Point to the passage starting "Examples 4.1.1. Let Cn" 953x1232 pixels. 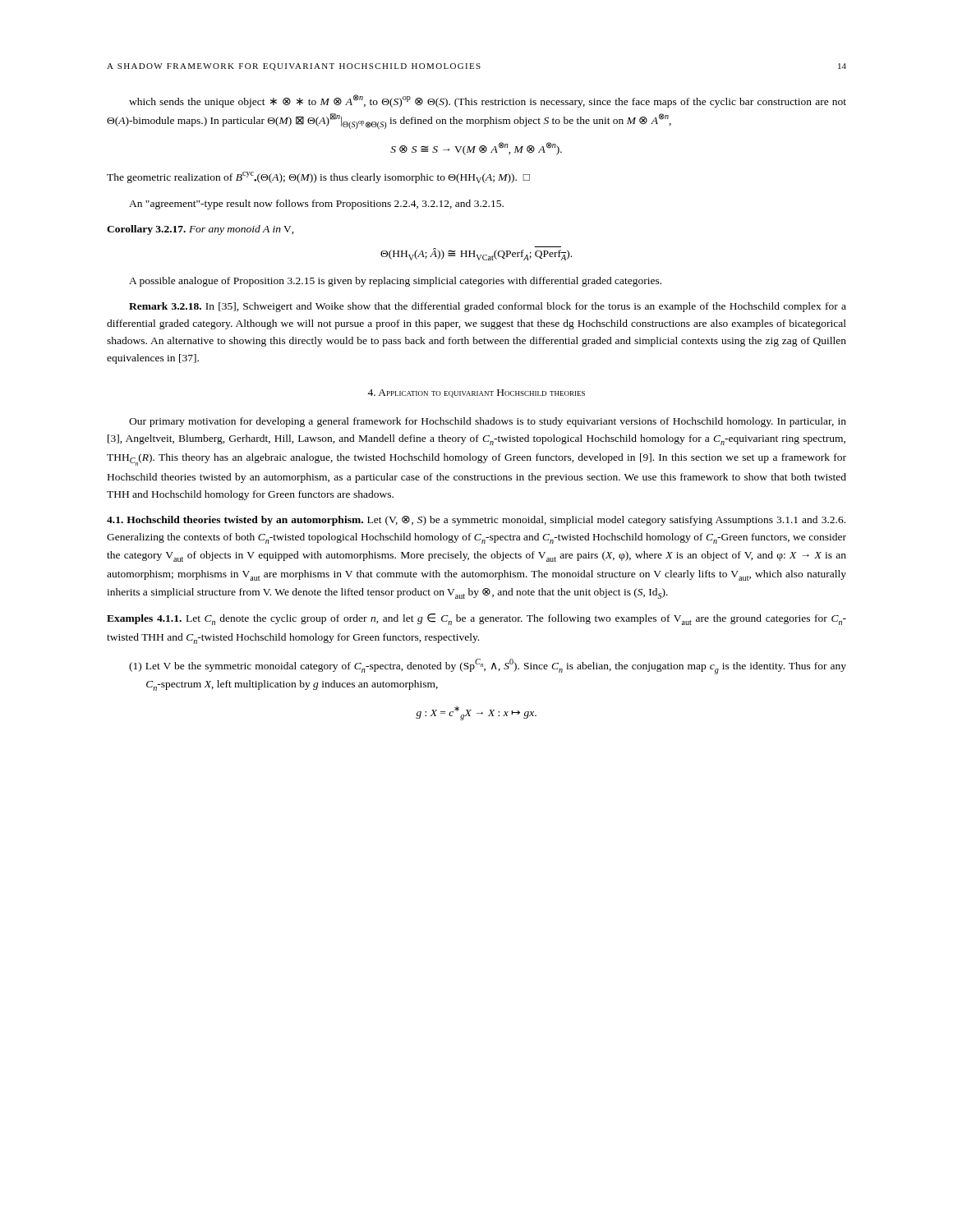476,629
